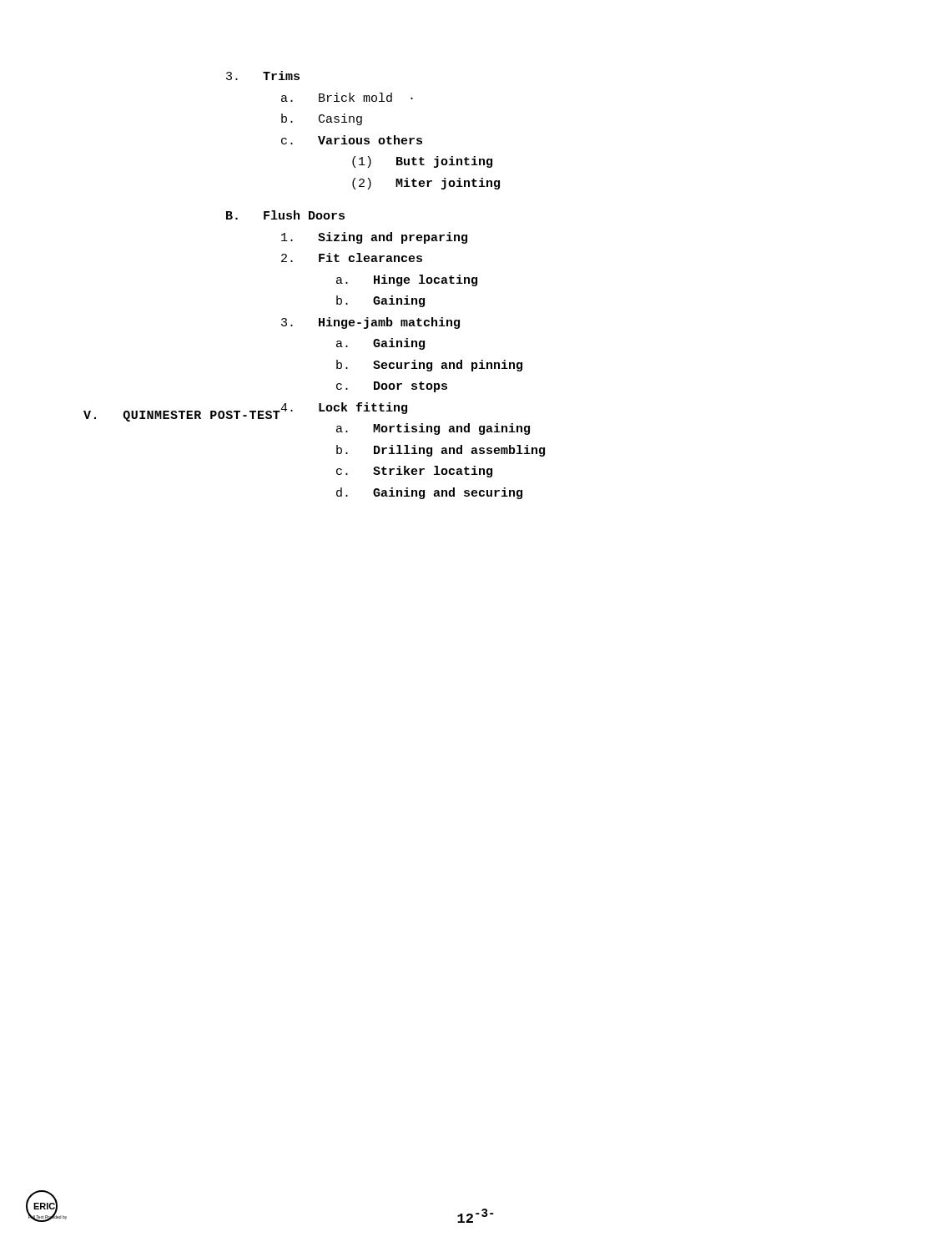Screen dimensions: 1252x952
Task: Select the list item that says "B. Flush Doors"
Action: pyautogui.click(x=285, y=217)
